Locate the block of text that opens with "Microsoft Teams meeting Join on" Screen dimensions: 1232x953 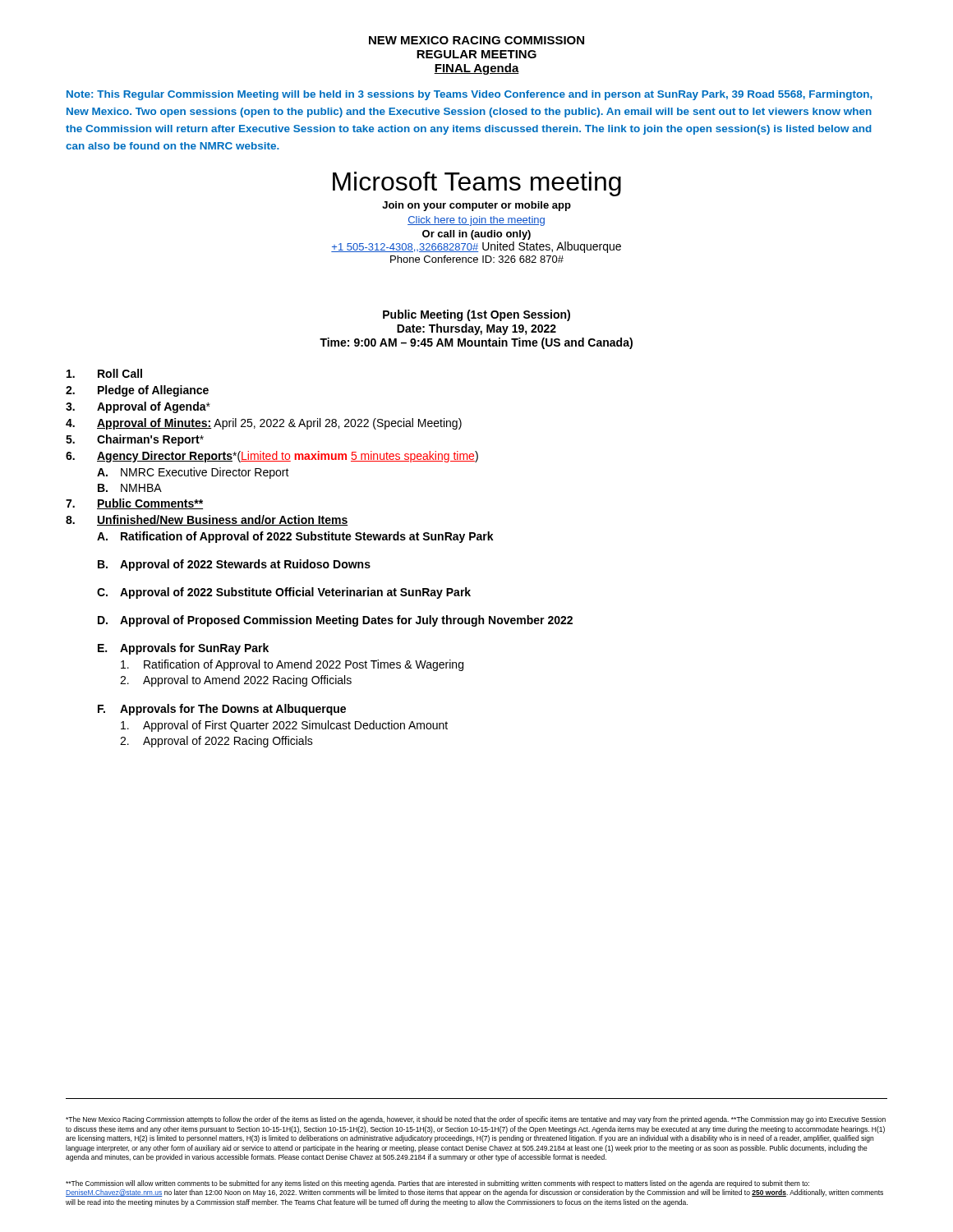tap(476, 216)
